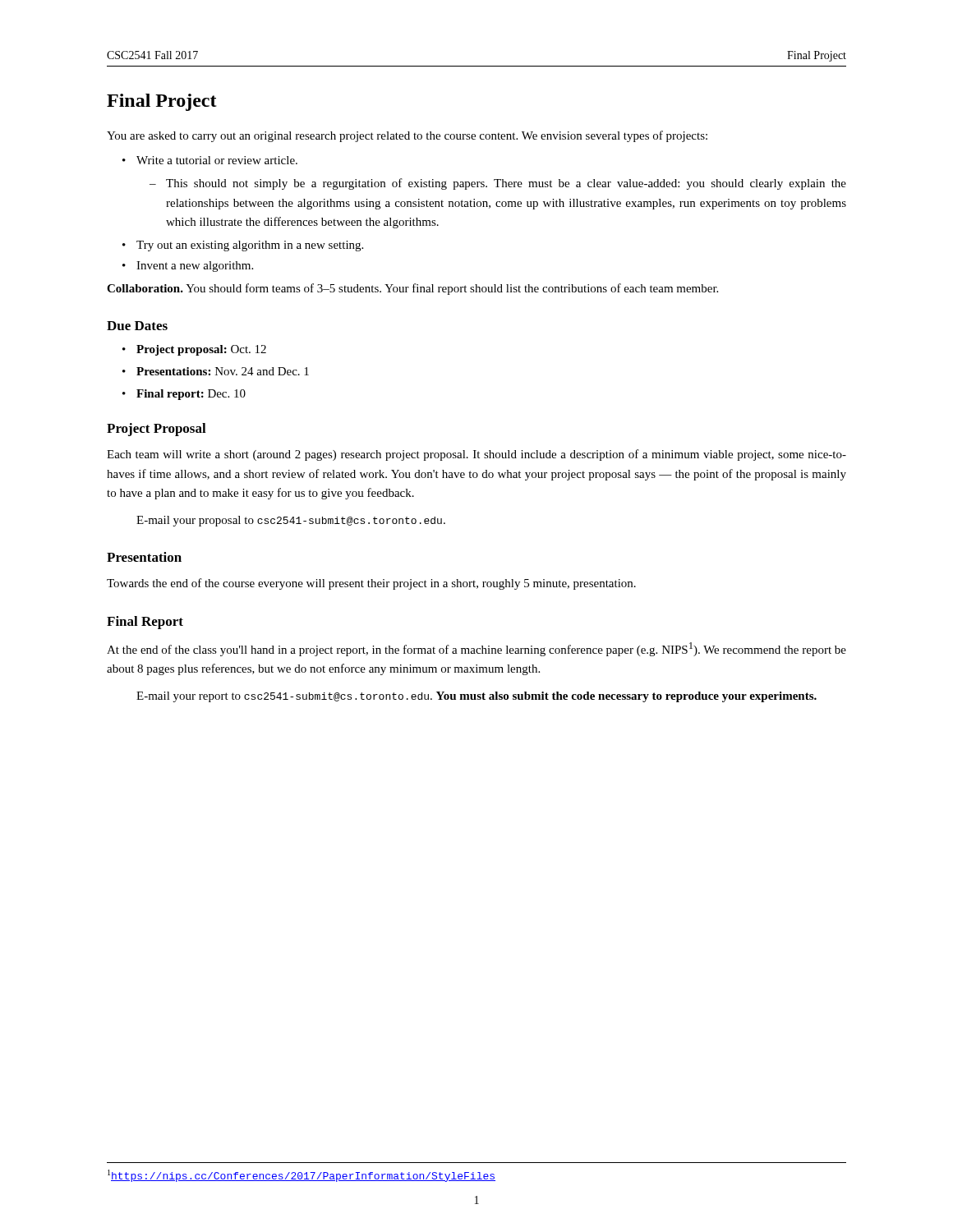Navigate to the region starting "Towards the end of the course everyone"
Viewport: 953px width, 1232px height.
pyautogui.click(x=372, y=583)
